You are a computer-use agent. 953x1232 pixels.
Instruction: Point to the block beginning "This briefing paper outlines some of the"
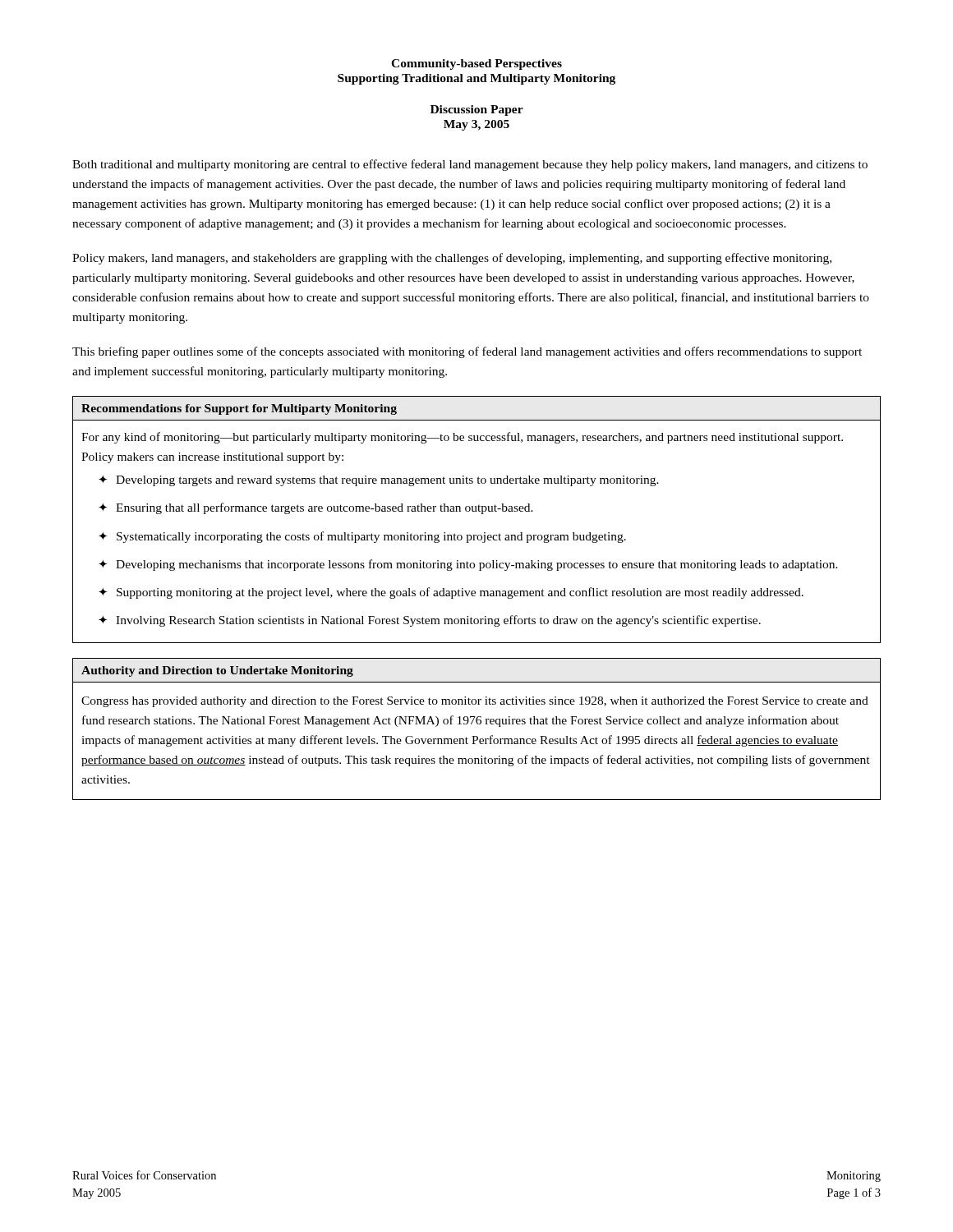point(467,361)
